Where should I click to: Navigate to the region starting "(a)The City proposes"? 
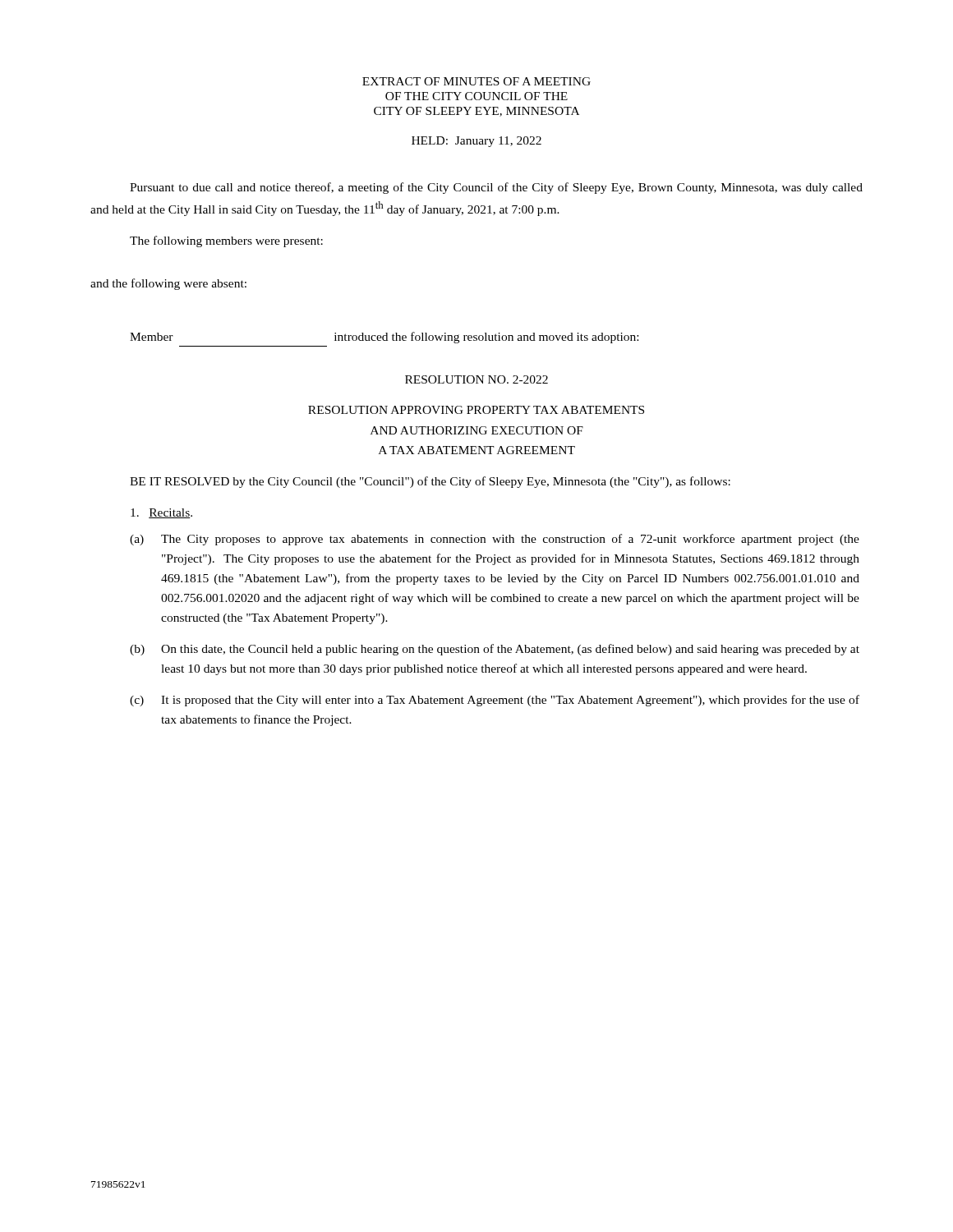(495, 578)
